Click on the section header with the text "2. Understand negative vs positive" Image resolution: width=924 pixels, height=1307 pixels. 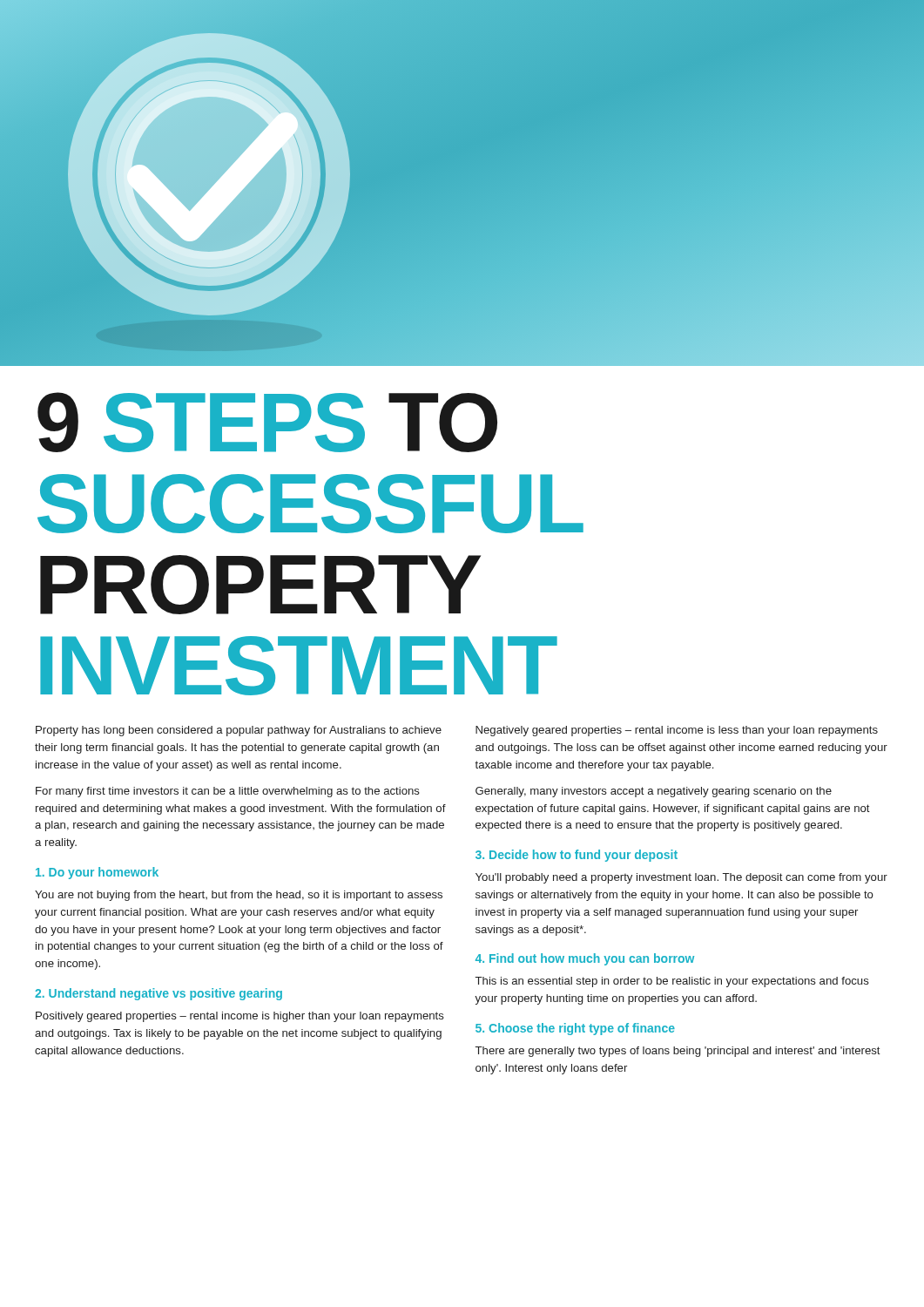[x=159, y=993]
